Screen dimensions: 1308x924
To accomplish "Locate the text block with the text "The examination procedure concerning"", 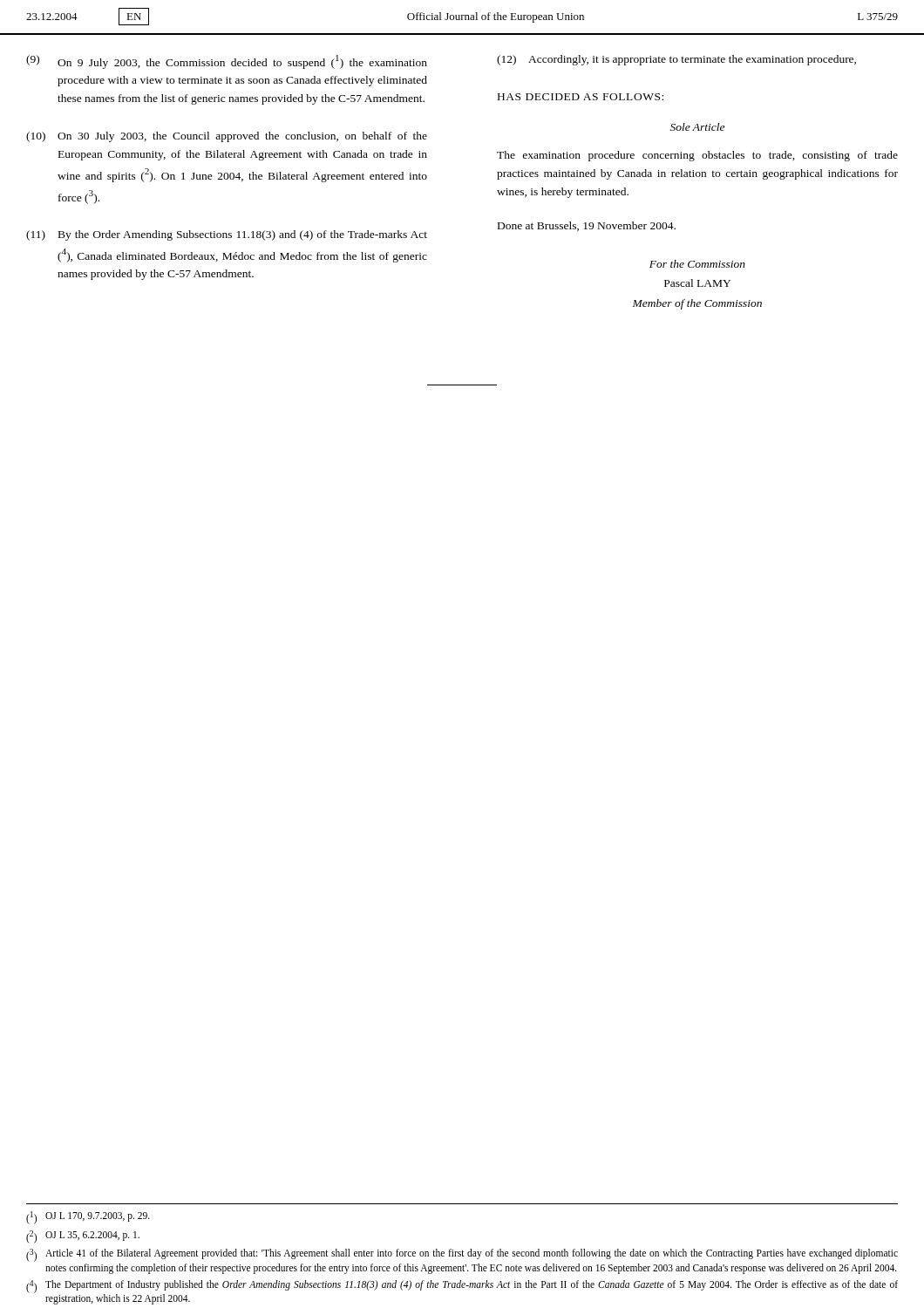I will pos(697,174).
